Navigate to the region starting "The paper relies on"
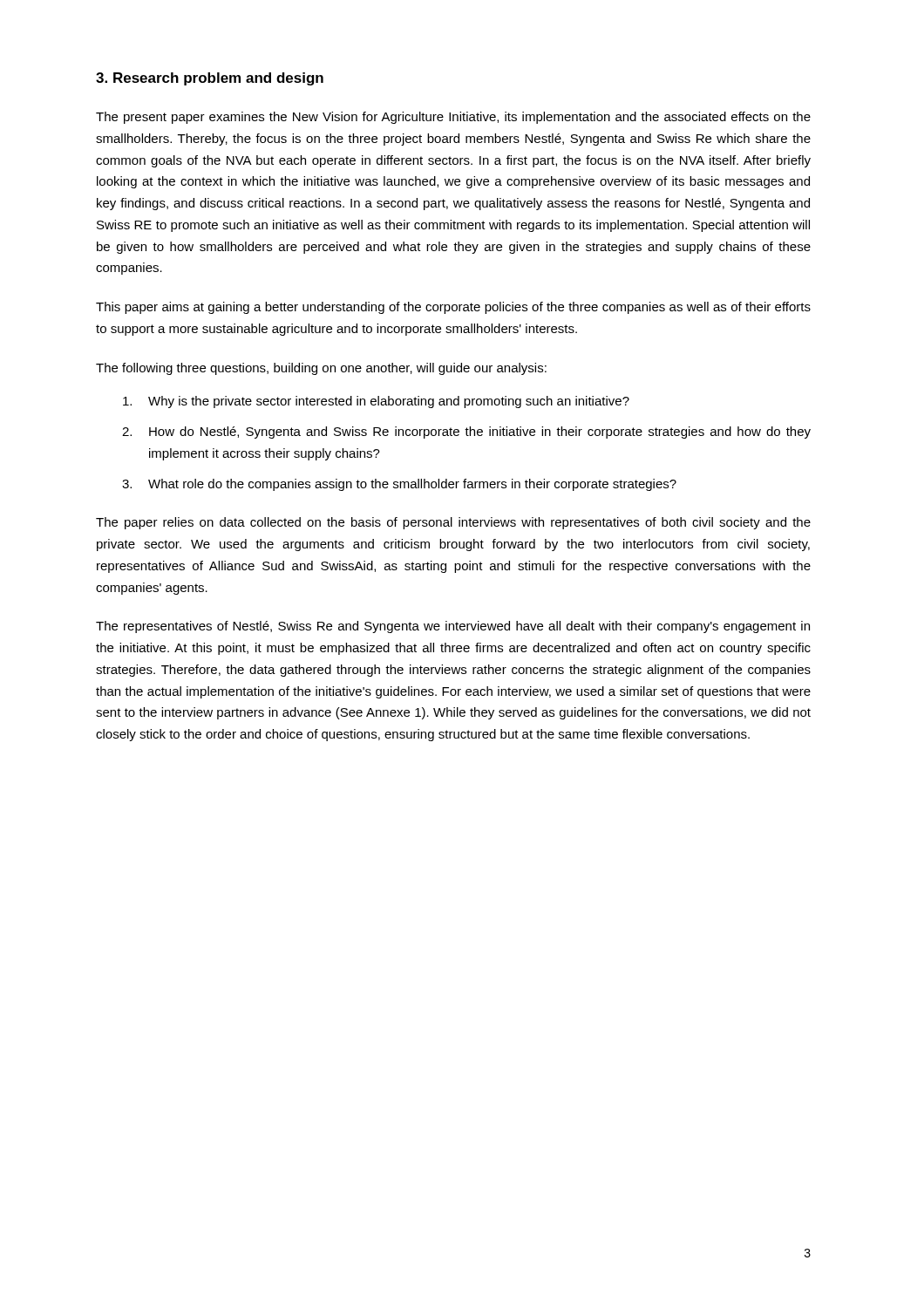Screen dimensions: 1308x924 click(x=453, y=554)
